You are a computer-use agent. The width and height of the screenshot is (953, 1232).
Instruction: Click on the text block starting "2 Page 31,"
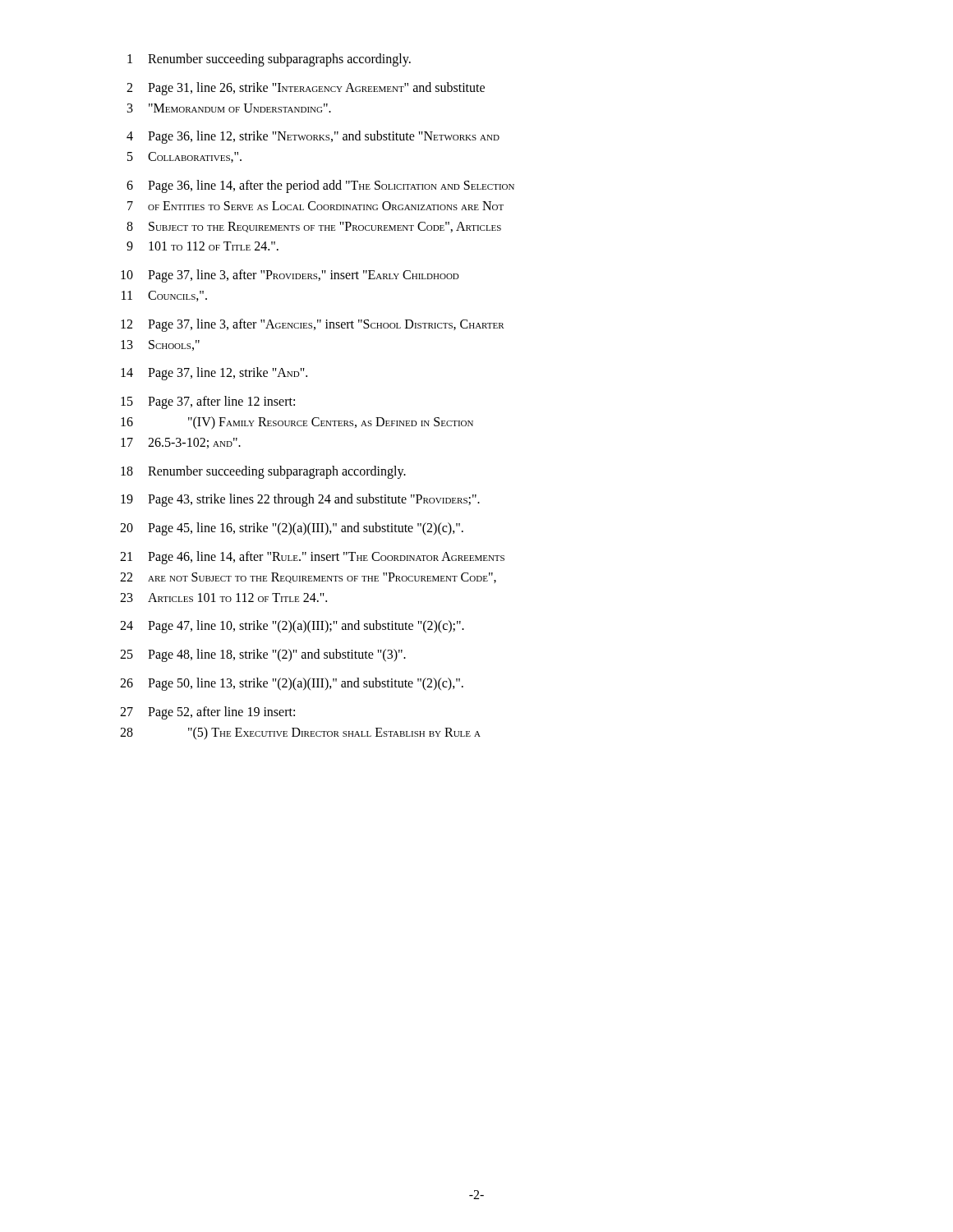pyautogui.click(x=460, y=98)
